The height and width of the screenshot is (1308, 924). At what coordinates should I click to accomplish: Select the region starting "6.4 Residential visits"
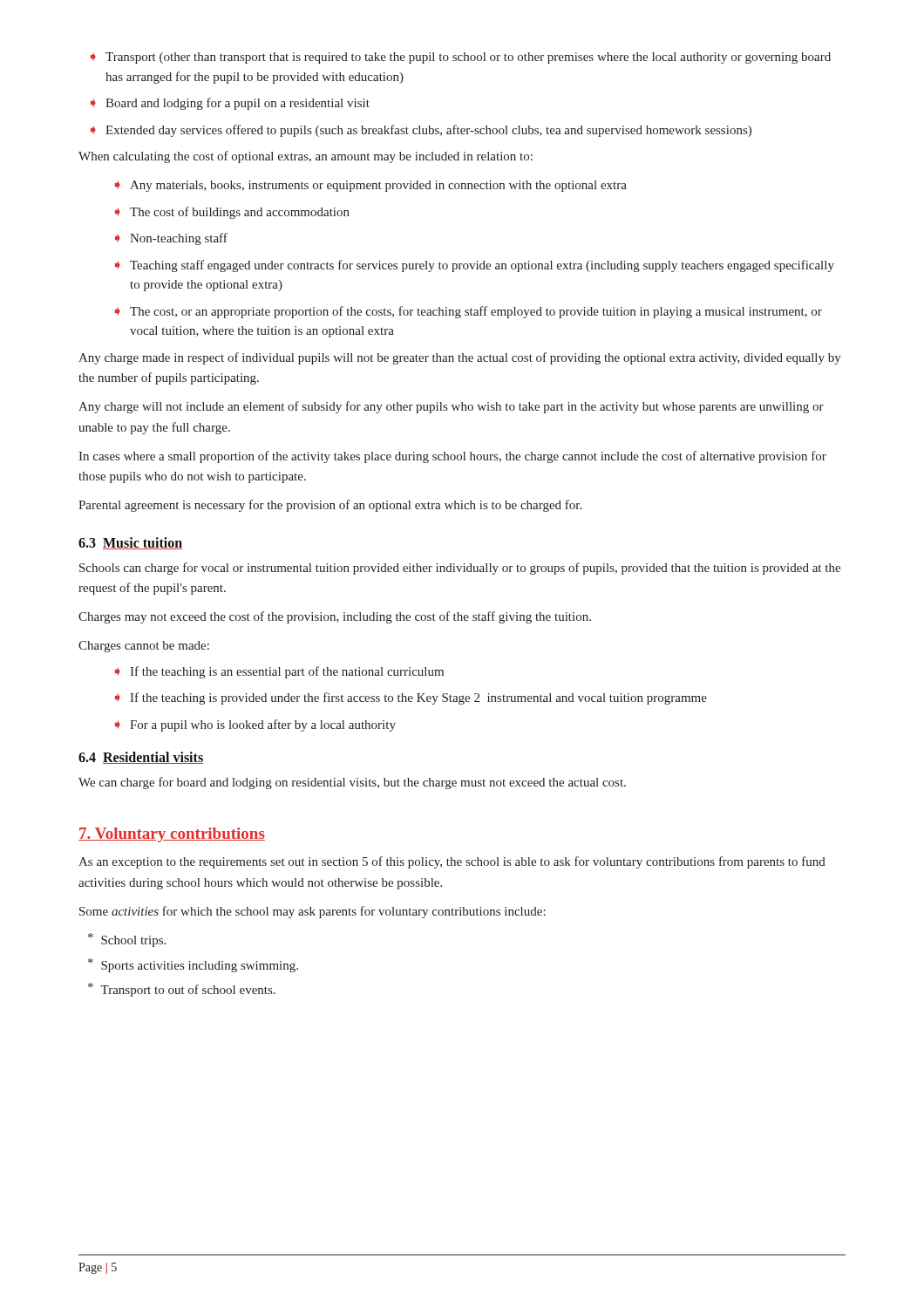(x=141, y=757)
